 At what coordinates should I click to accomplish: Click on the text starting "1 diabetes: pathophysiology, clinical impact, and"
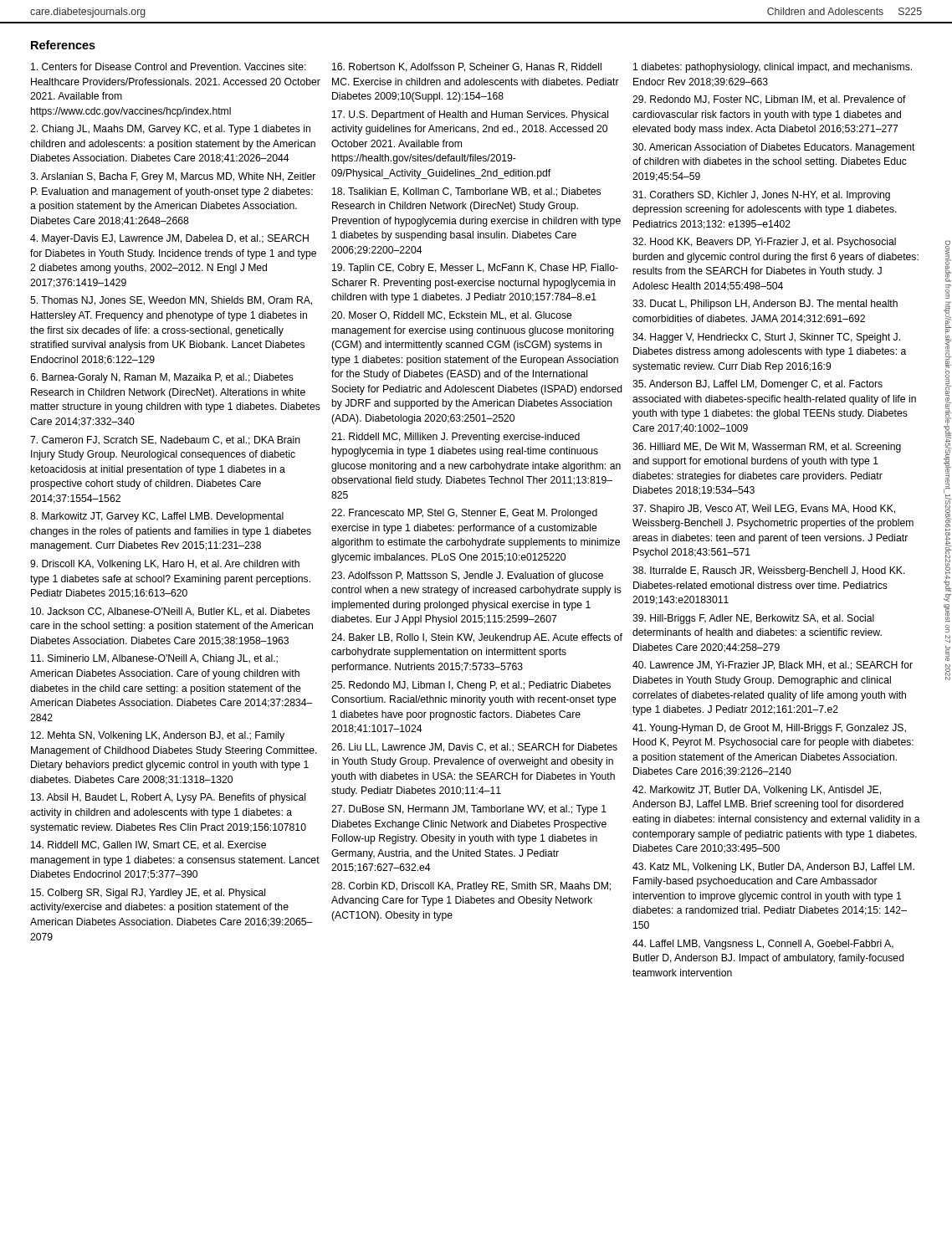(776, 521)
